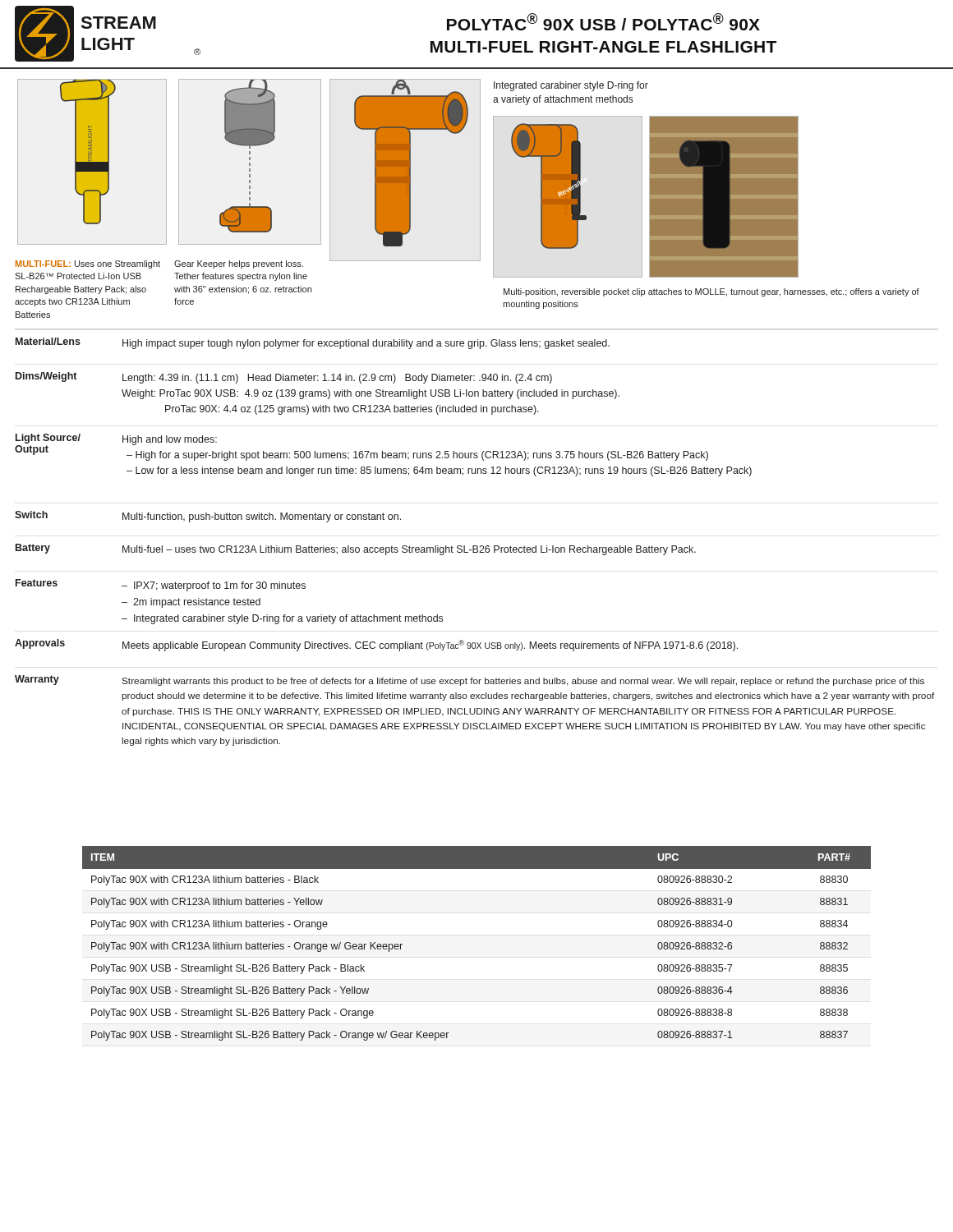Navigate to the region starting "Gear Keeper helps prevent loss. Tether features"
This screenshot has width=953, height=1232.
[243, 283]
